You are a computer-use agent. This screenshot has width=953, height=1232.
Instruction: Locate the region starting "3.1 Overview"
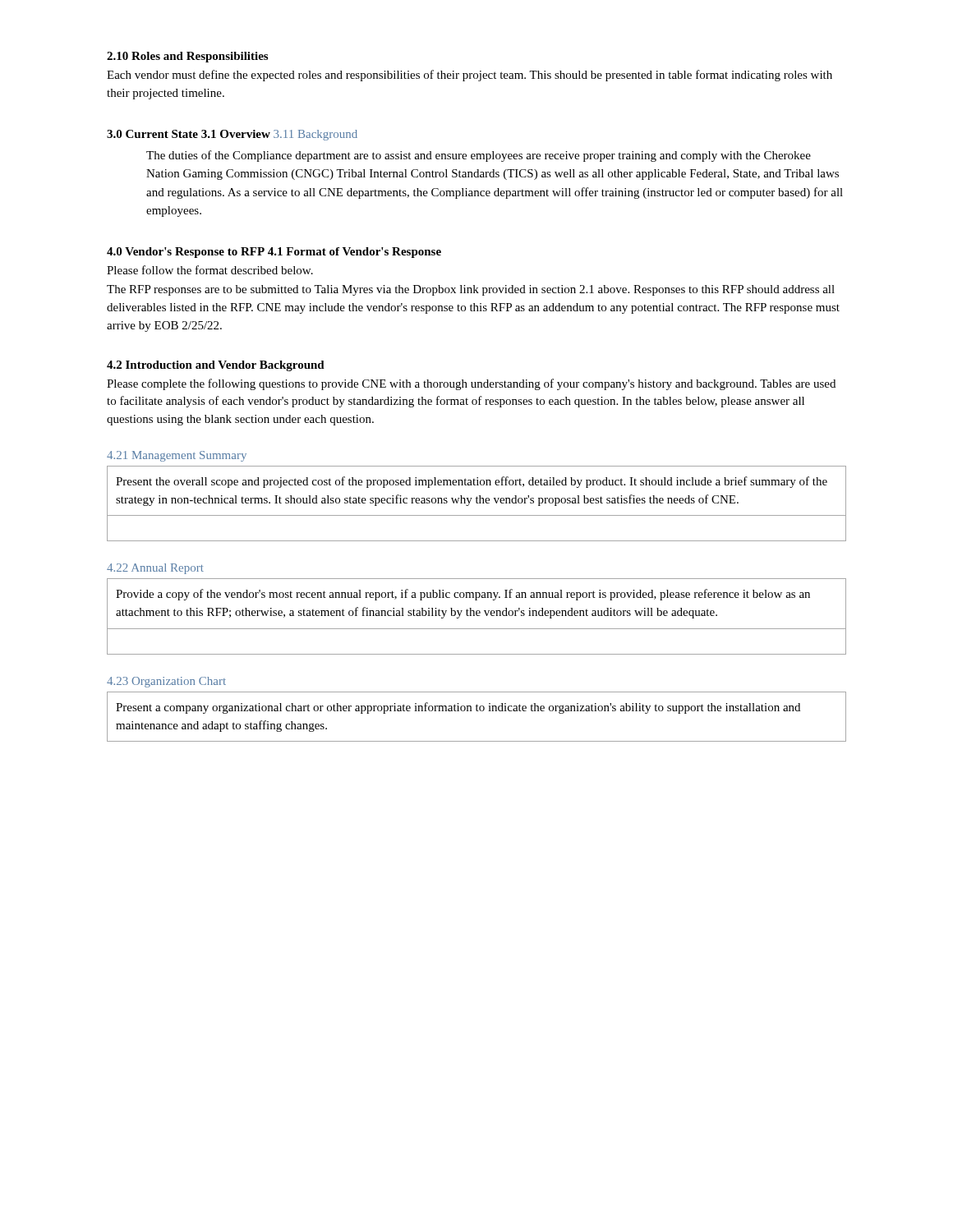(x=236, y=133)
